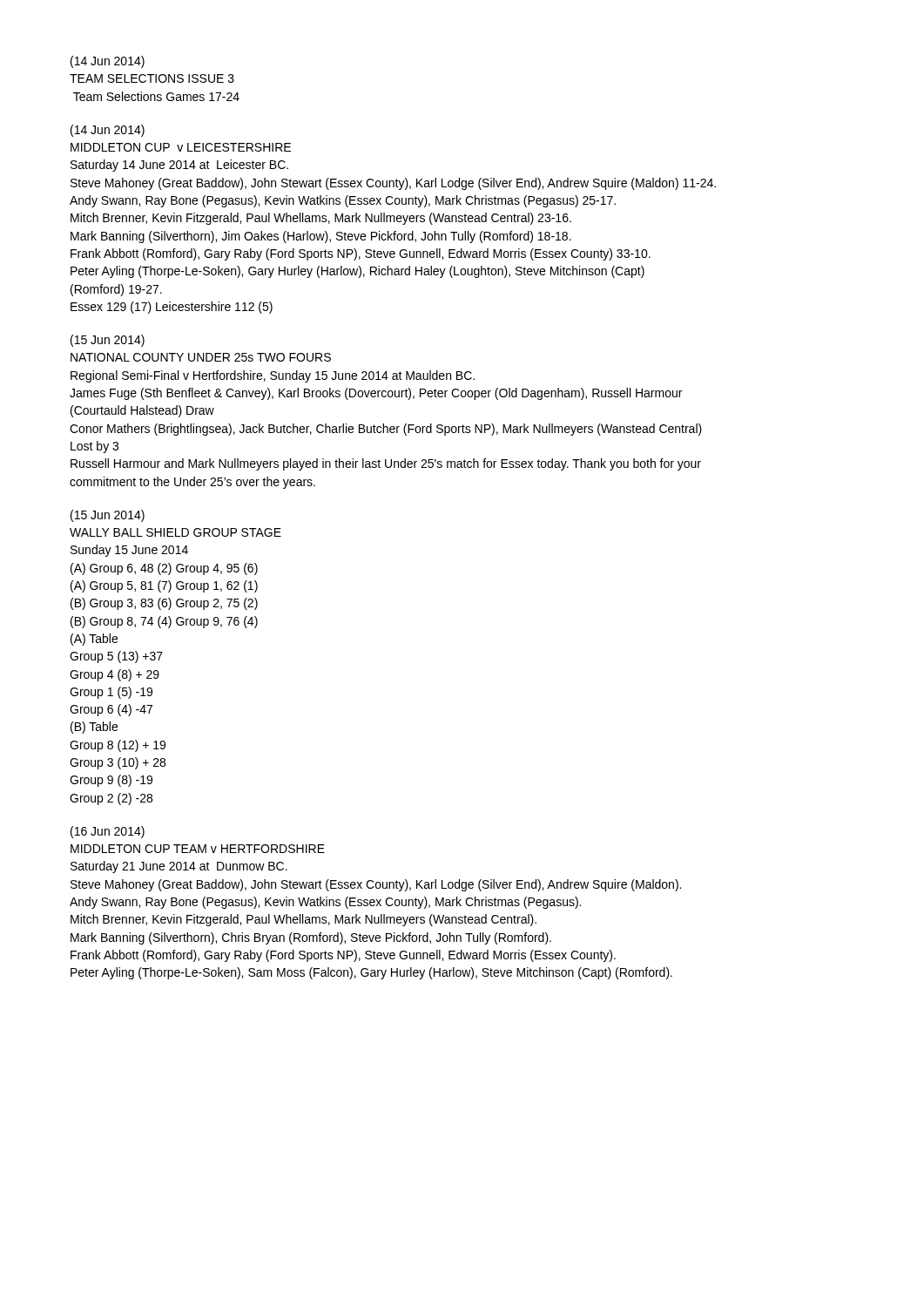924x1307 pixels.
Task: Find the block starting "(15 Jun 2014) NATIONAL COUNTY"
Action: (x=108, y=341)
